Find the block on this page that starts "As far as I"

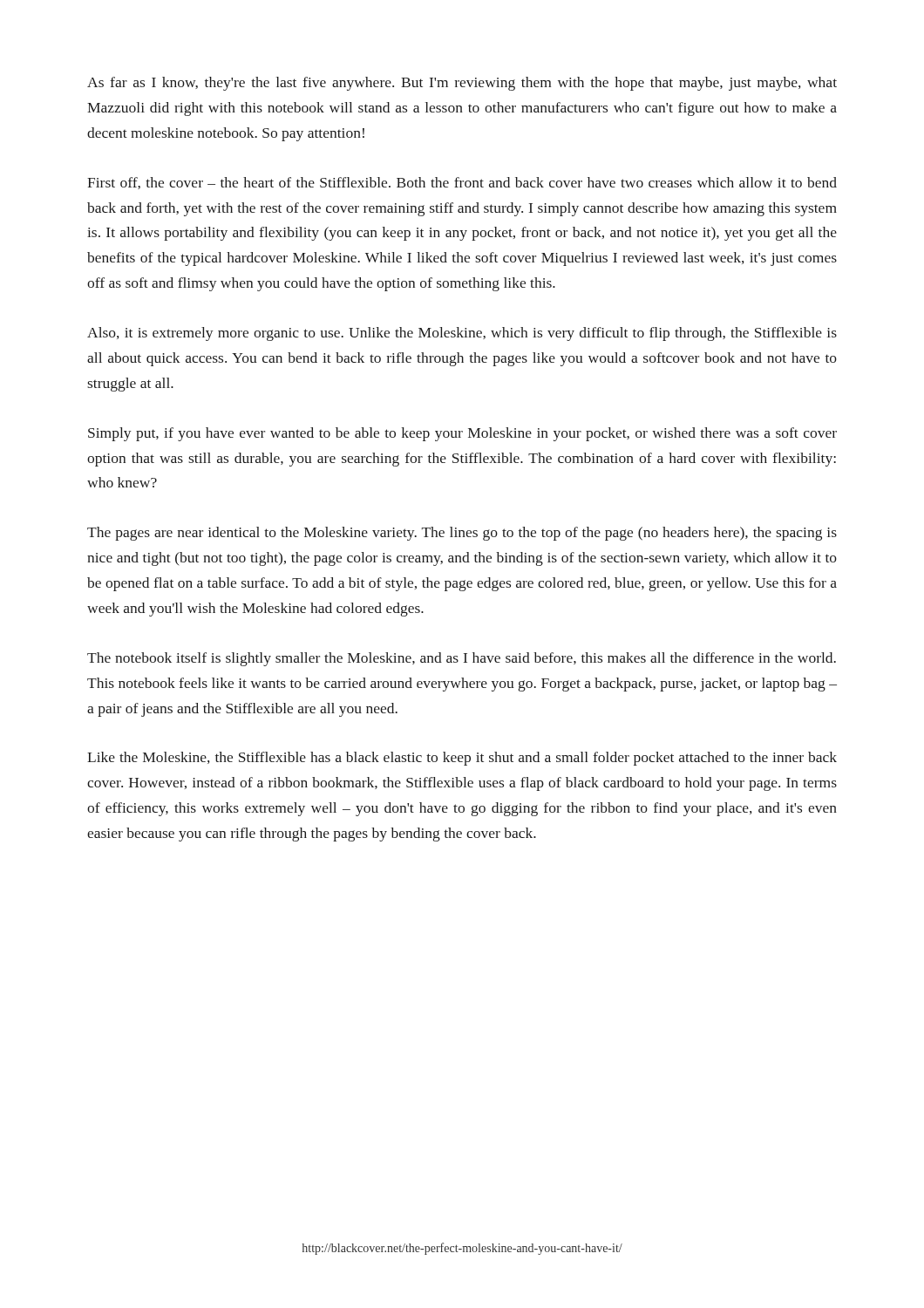click(x=462, y=107)
